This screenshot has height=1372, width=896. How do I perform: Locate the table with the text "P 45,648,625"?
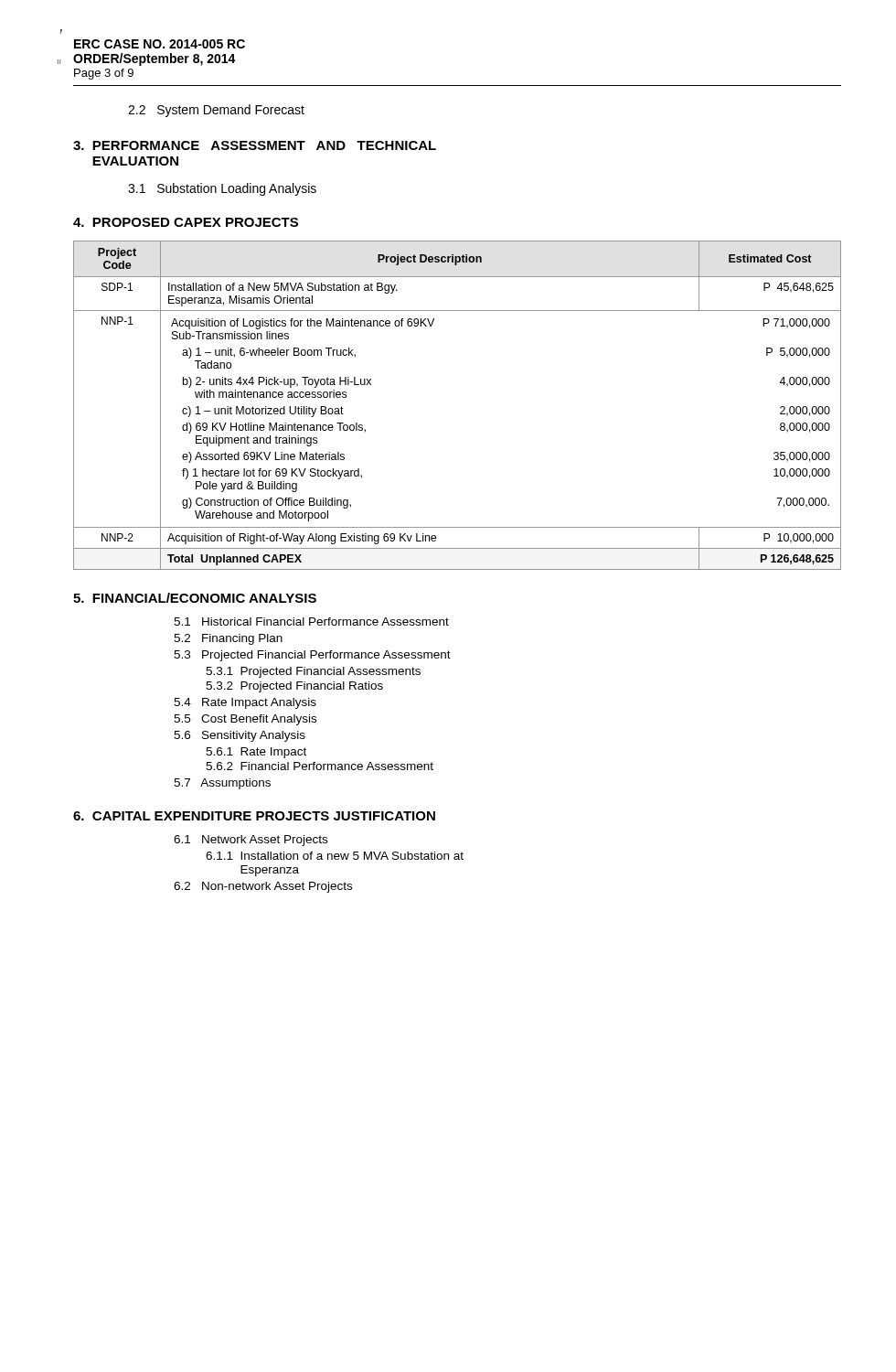(457, 405)
